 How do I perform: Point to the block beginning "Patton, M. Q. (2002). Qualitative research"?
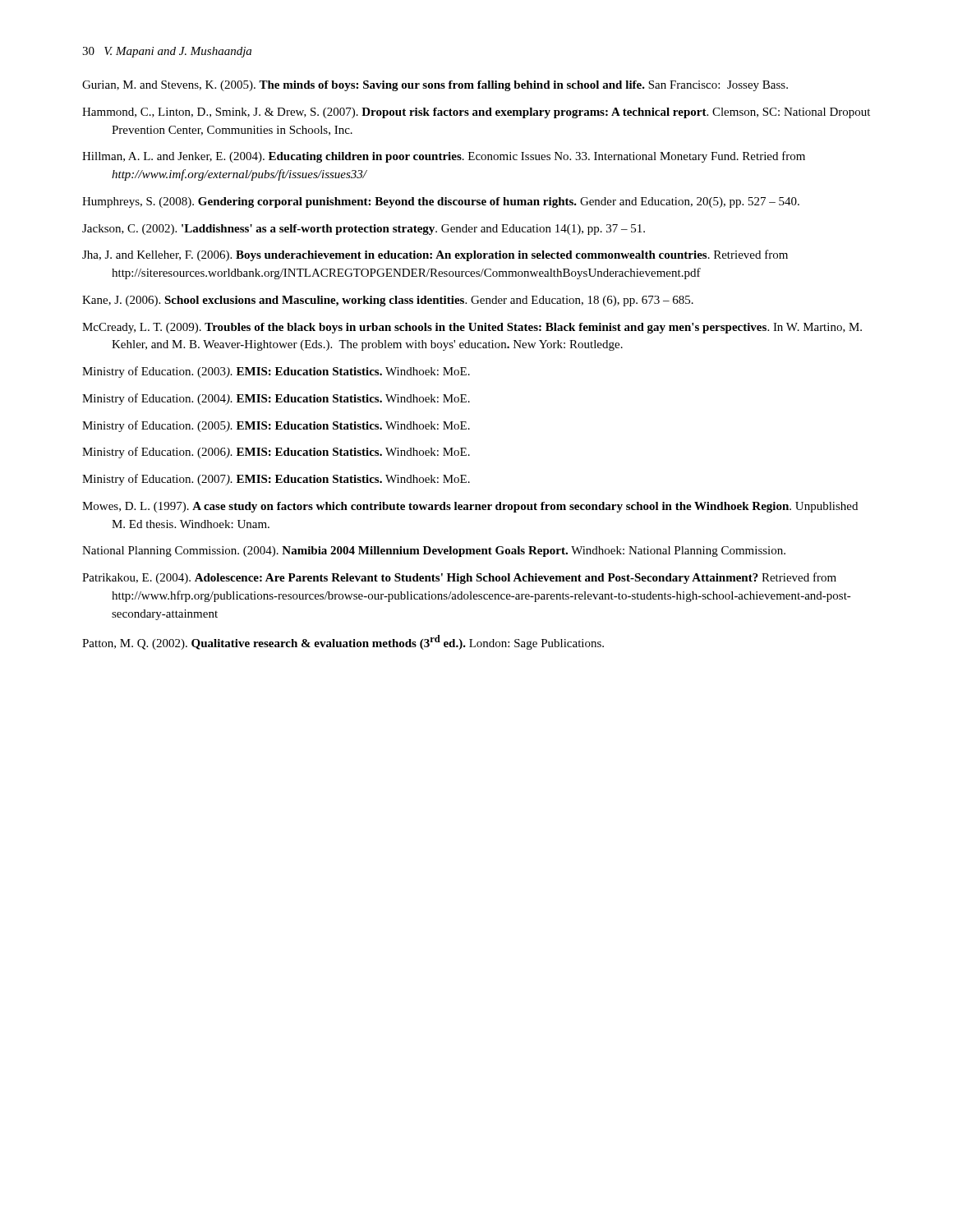point(343,642)
